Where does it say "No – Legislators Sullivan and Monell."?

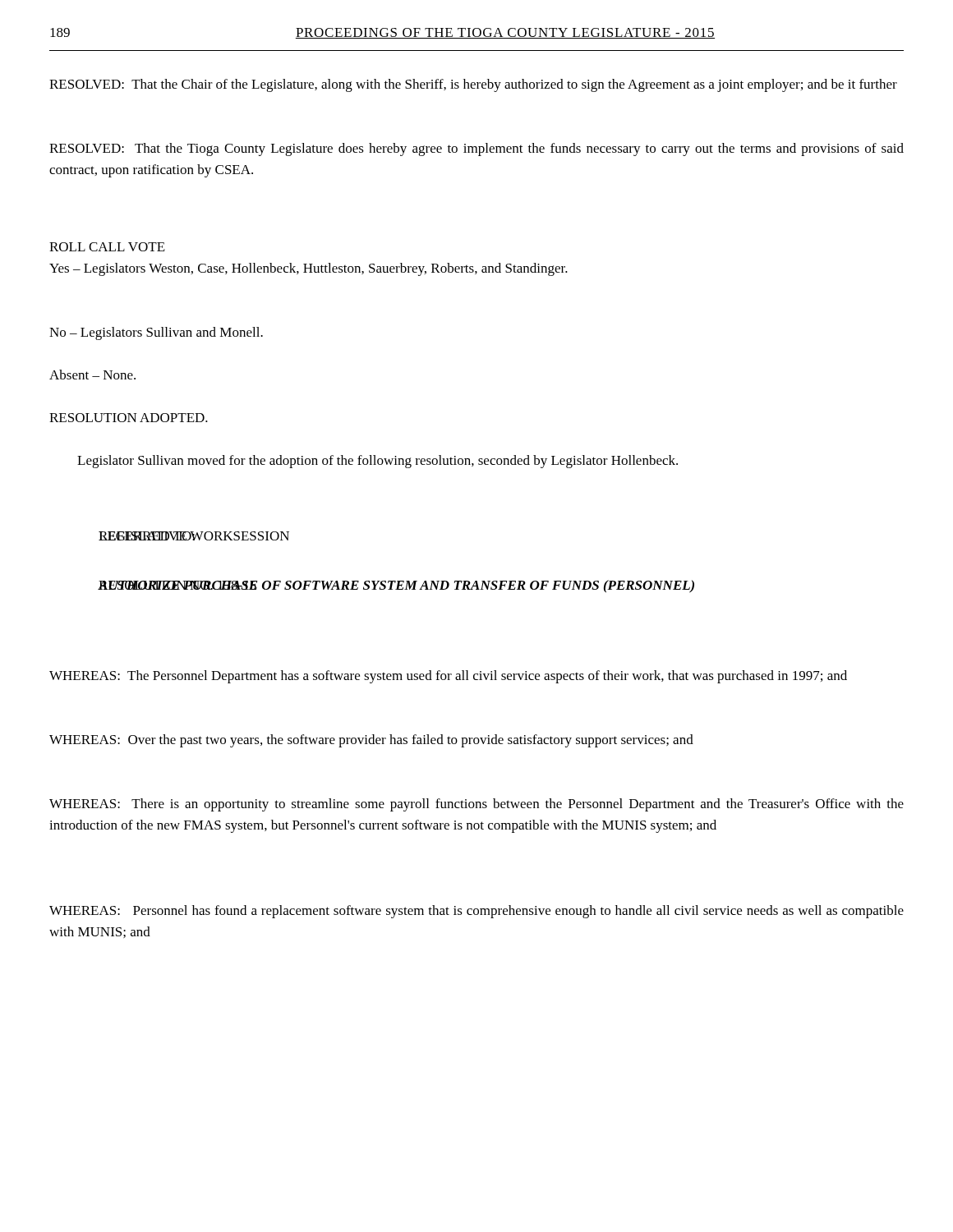[x=156, y=332]
